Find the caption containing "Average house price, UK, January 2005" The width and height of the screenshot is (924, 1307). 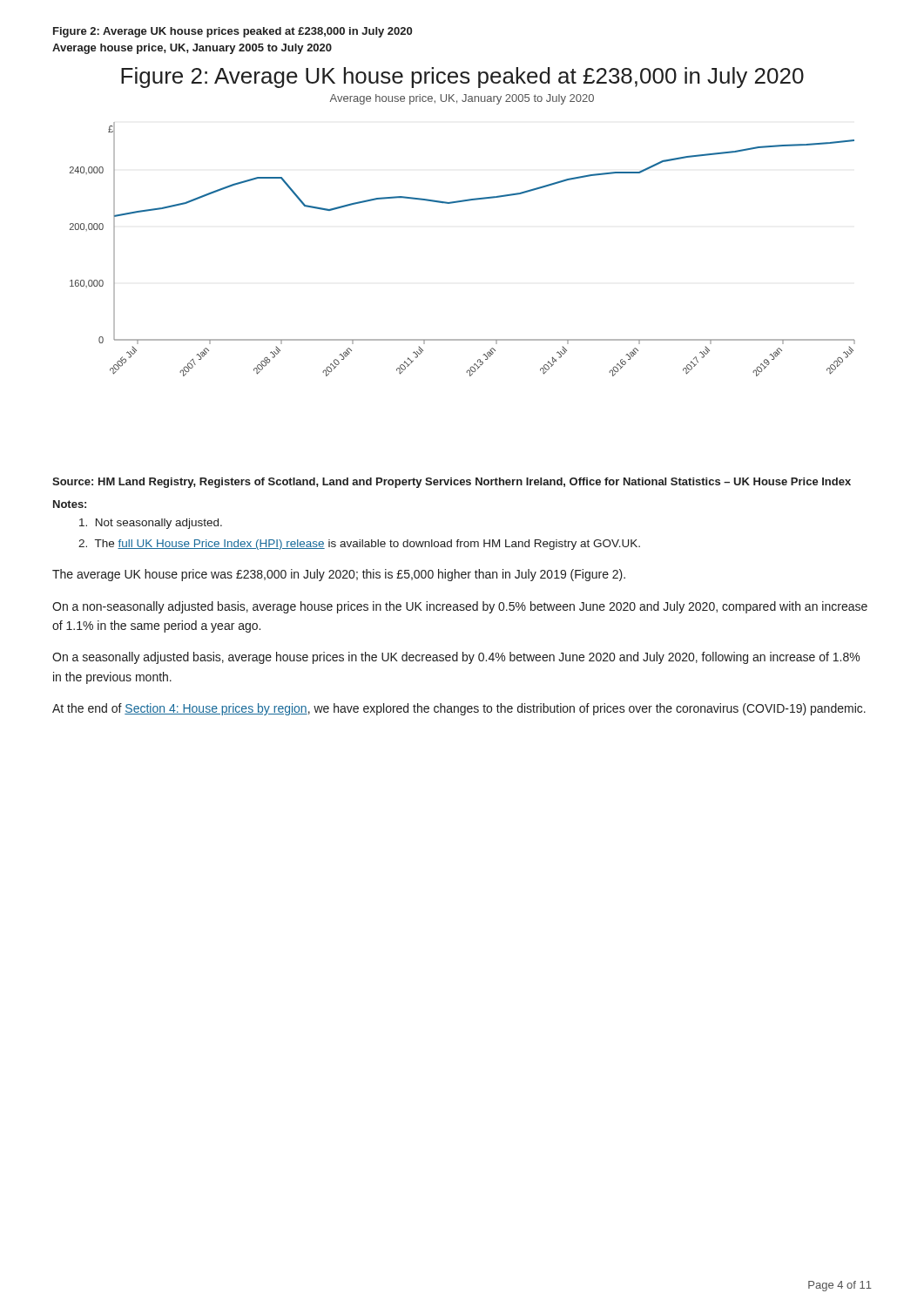pos(462,98)
